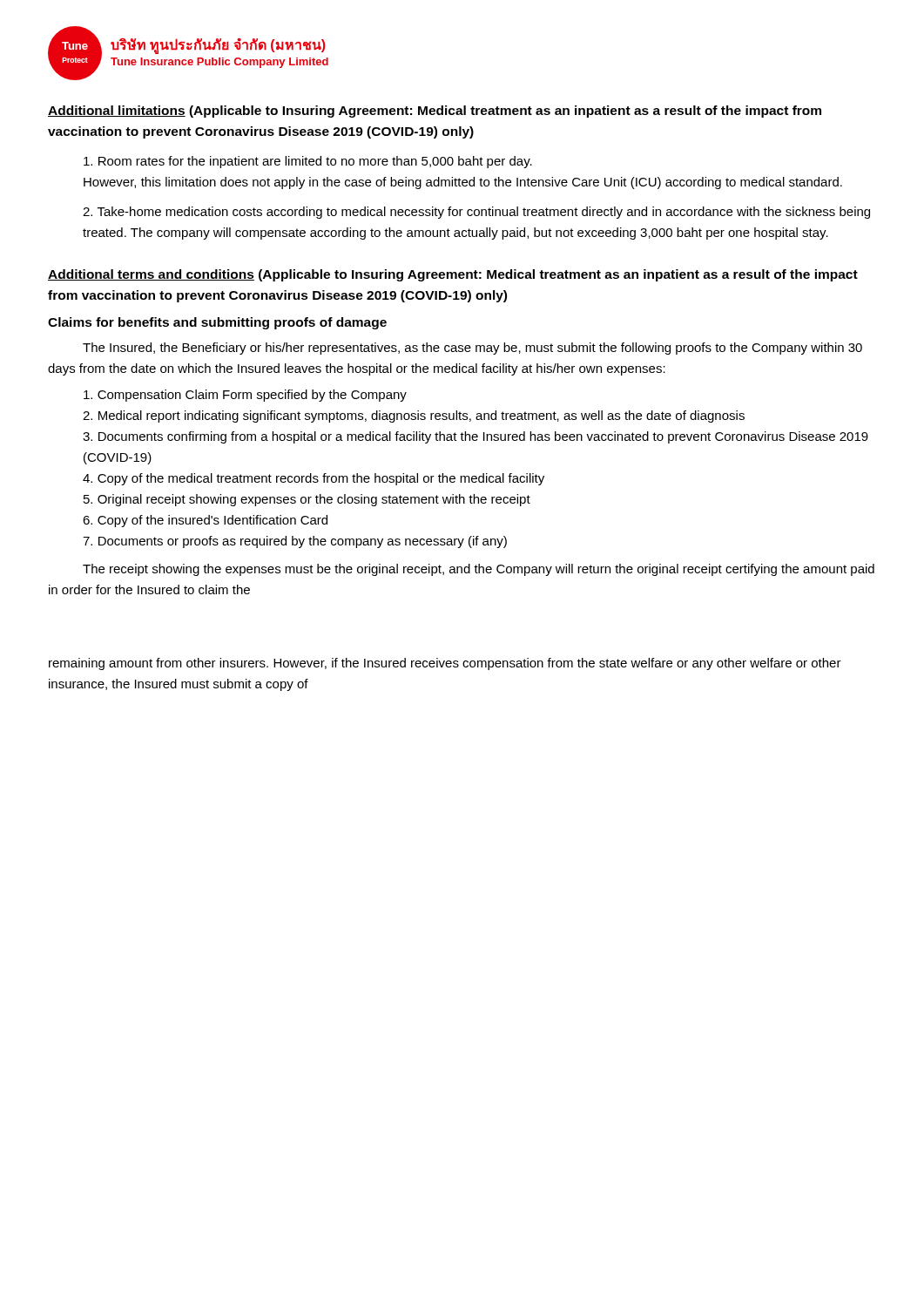Find the block on this page that starts "3. Documents confirming from a hospital or a"
The image size is (924, 1307).
point(476,447)
